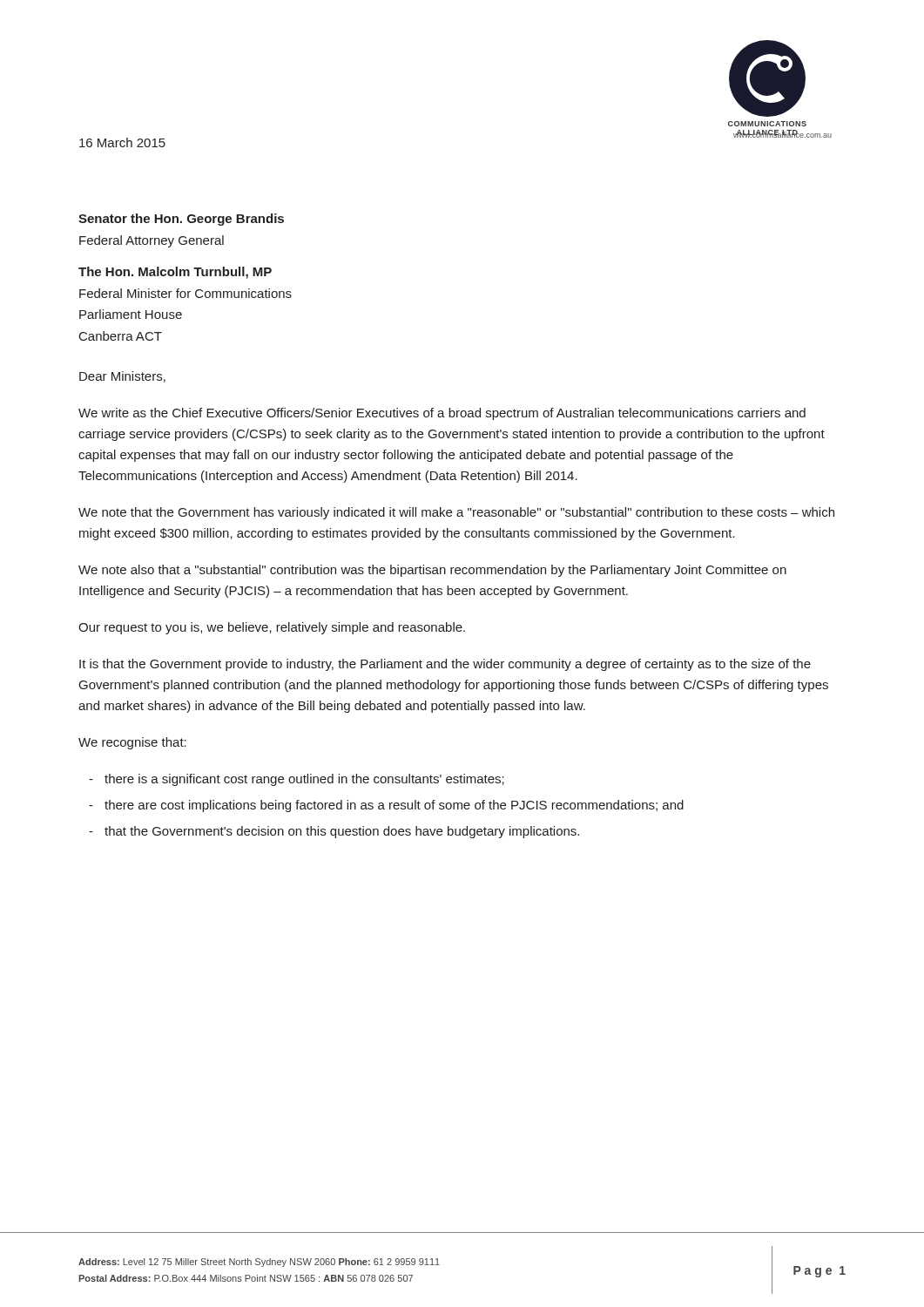
Task: Select the list item that says "there are cost implications"
Action: coord(394,805)
